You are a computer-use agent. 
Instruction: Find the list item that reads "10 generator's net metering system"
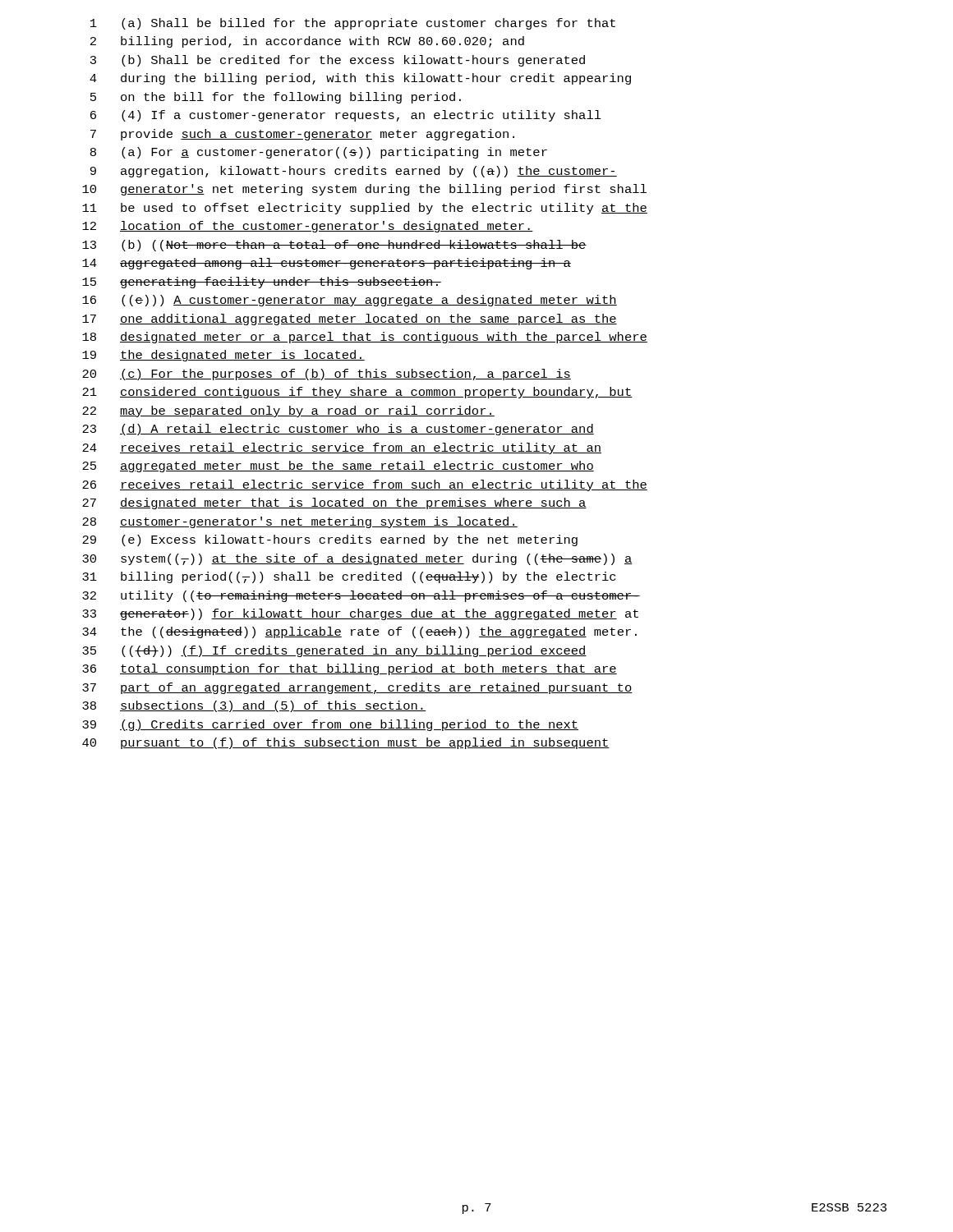pos(476,190)
